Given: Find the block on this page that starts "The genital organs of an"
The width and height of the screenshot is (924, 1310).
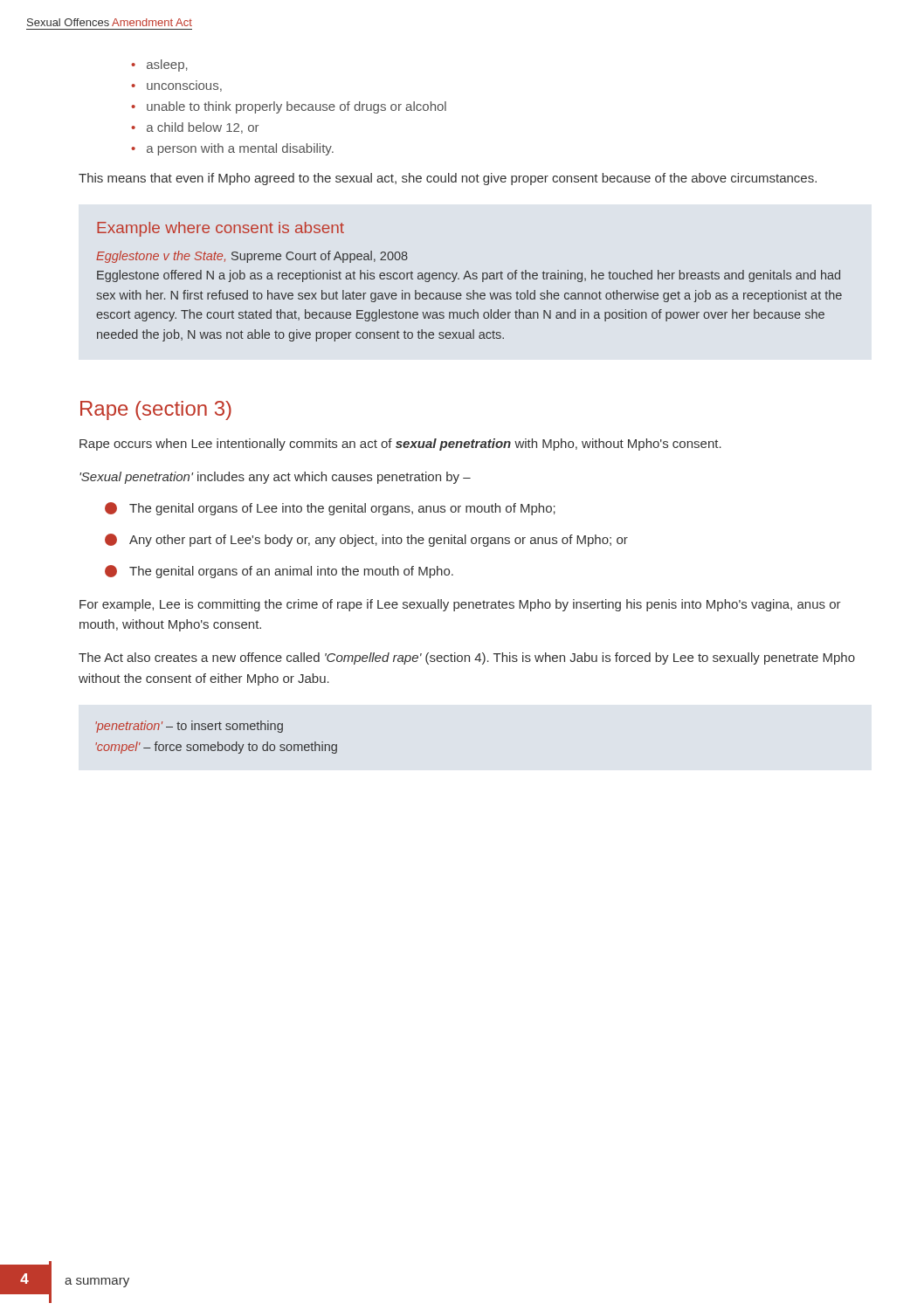Looking at the screenshot, I should (x=279, y=572).
